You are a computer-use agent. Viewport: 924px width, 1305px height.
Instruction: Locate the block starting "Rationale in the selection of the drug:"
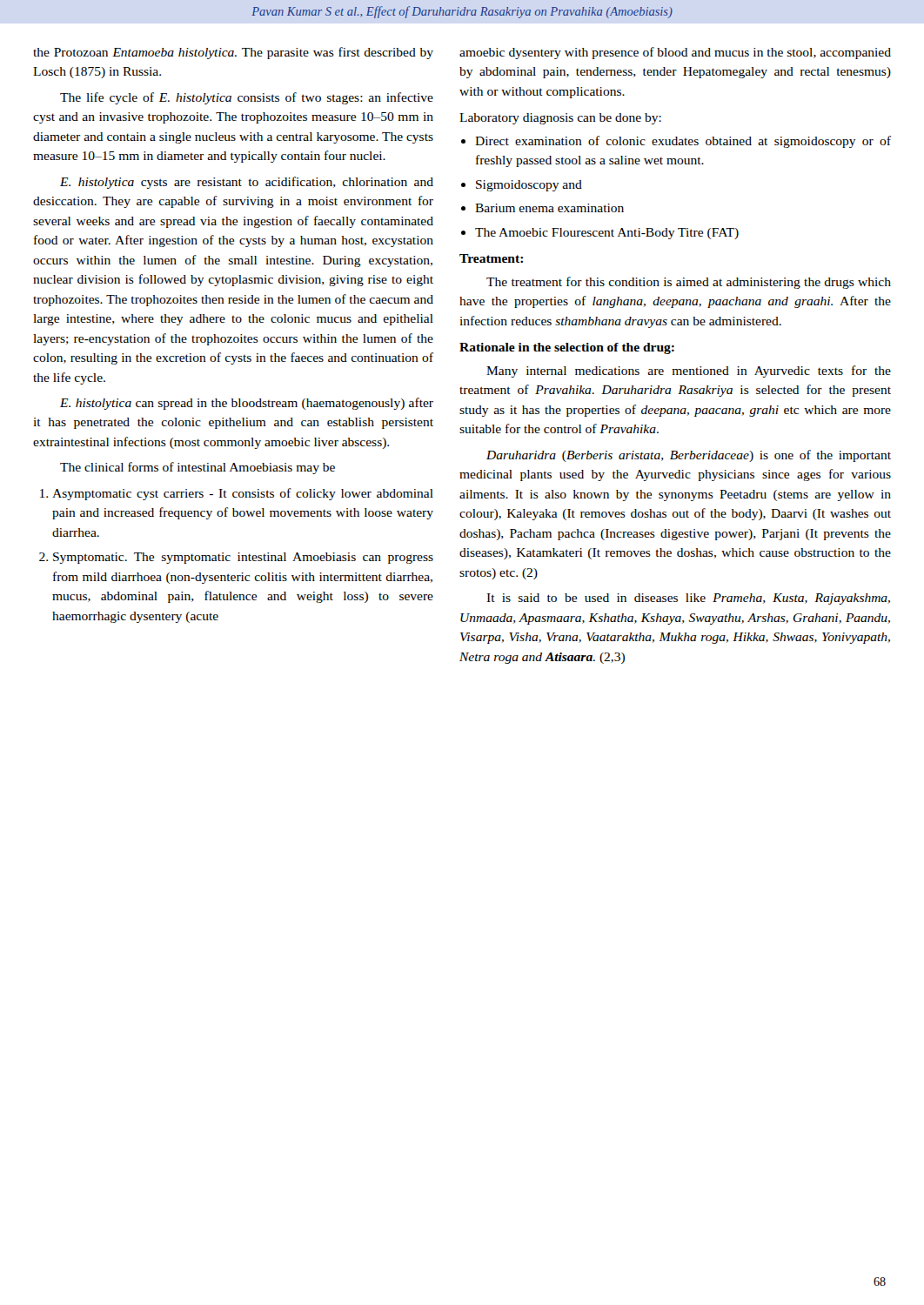[567, 347]
